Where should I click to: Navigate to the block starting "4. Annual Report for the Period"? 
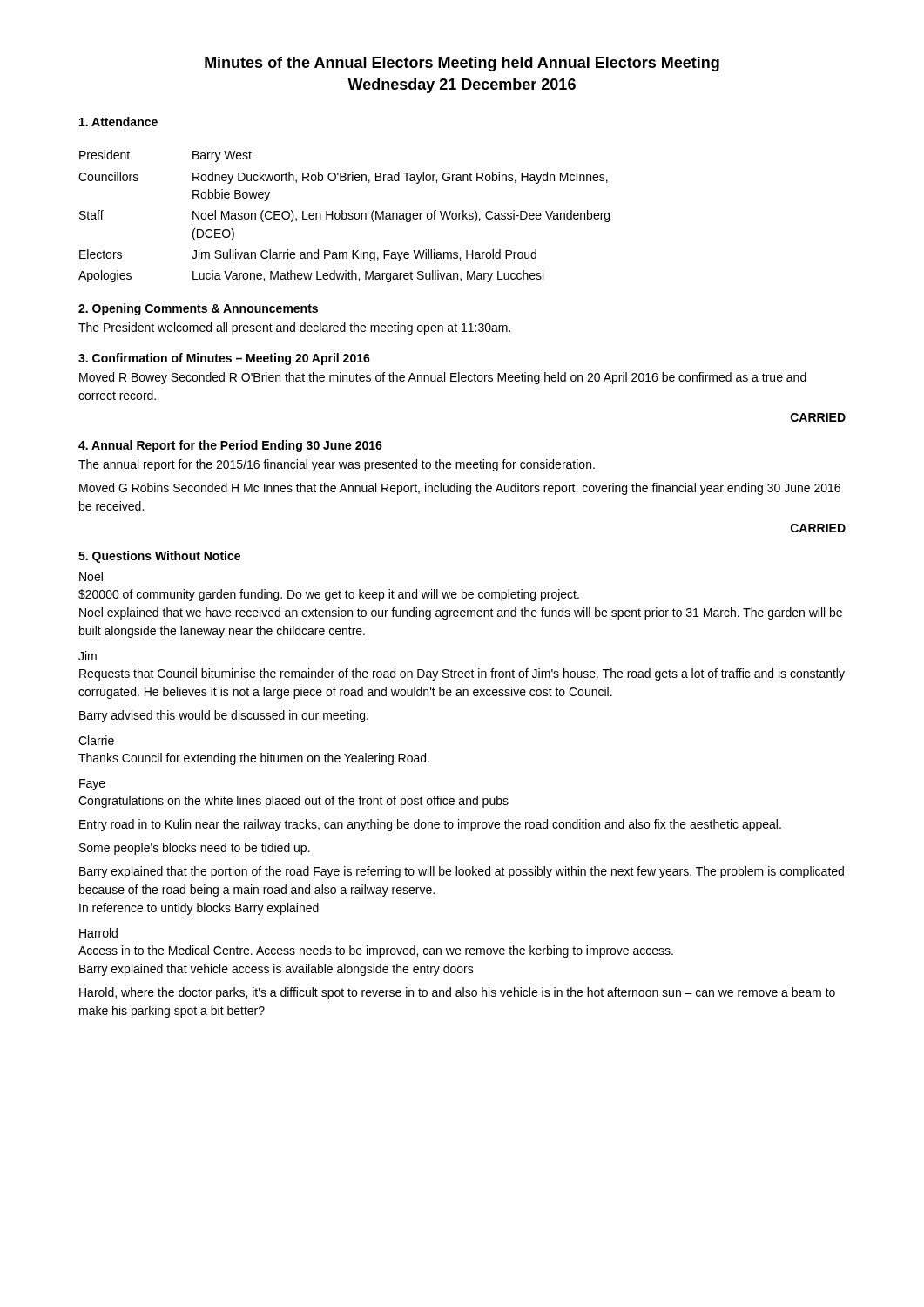tap(230, 446)
